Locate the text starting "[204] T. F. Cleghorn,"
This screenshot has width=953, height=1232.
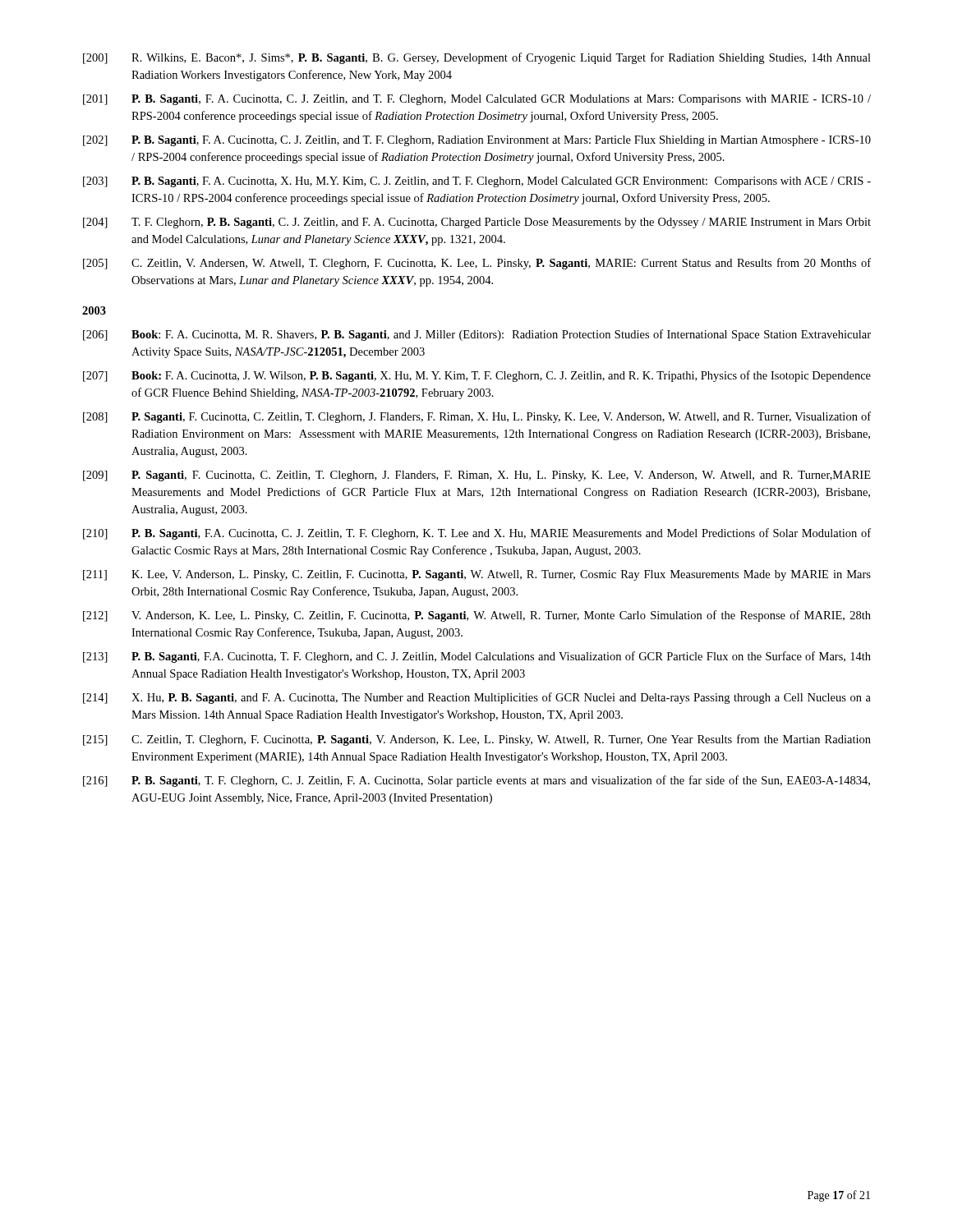(x=476, y=231)
